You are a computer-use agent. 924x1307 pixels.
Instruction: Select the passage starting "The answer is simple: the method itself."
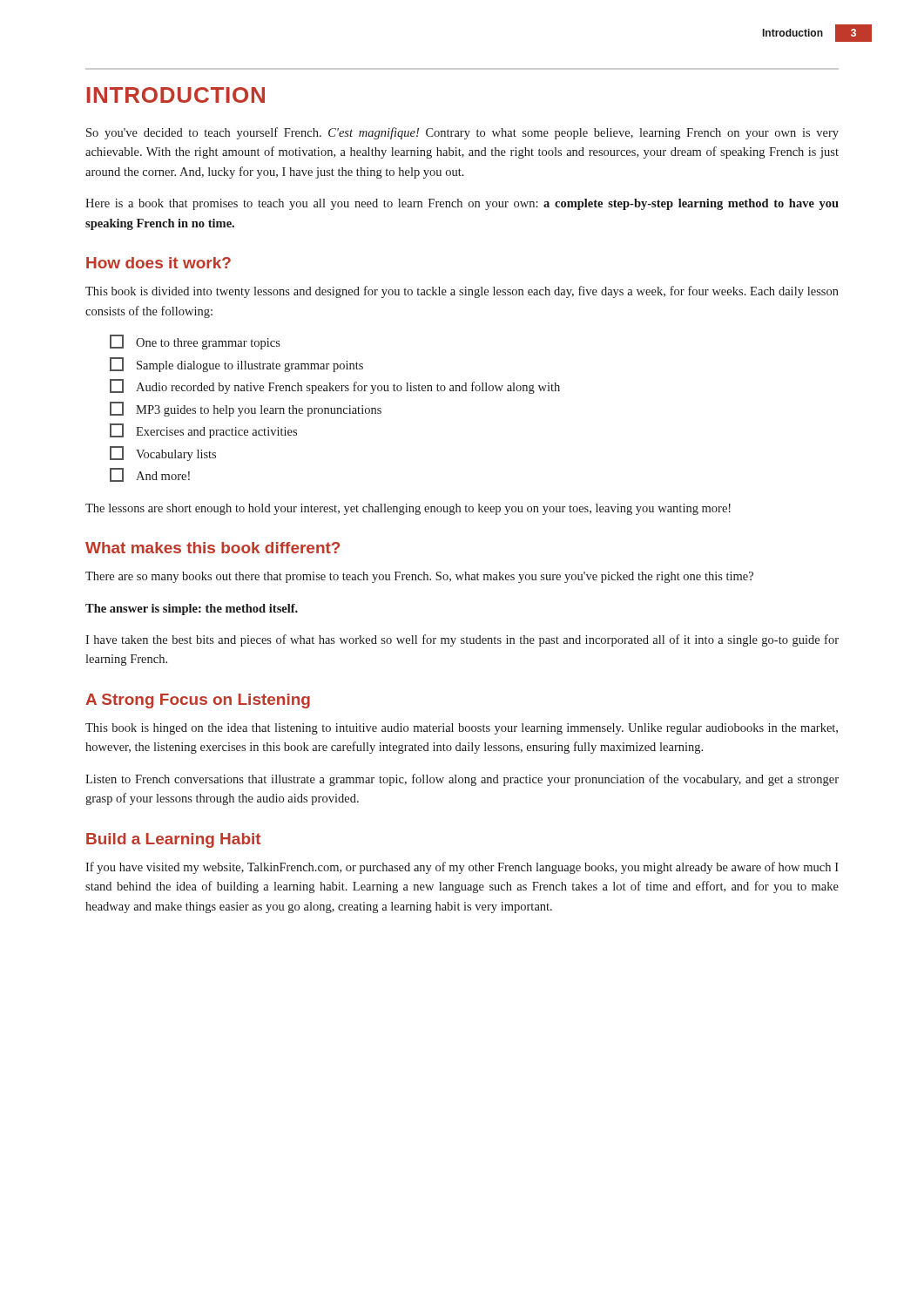pos(192,608)
